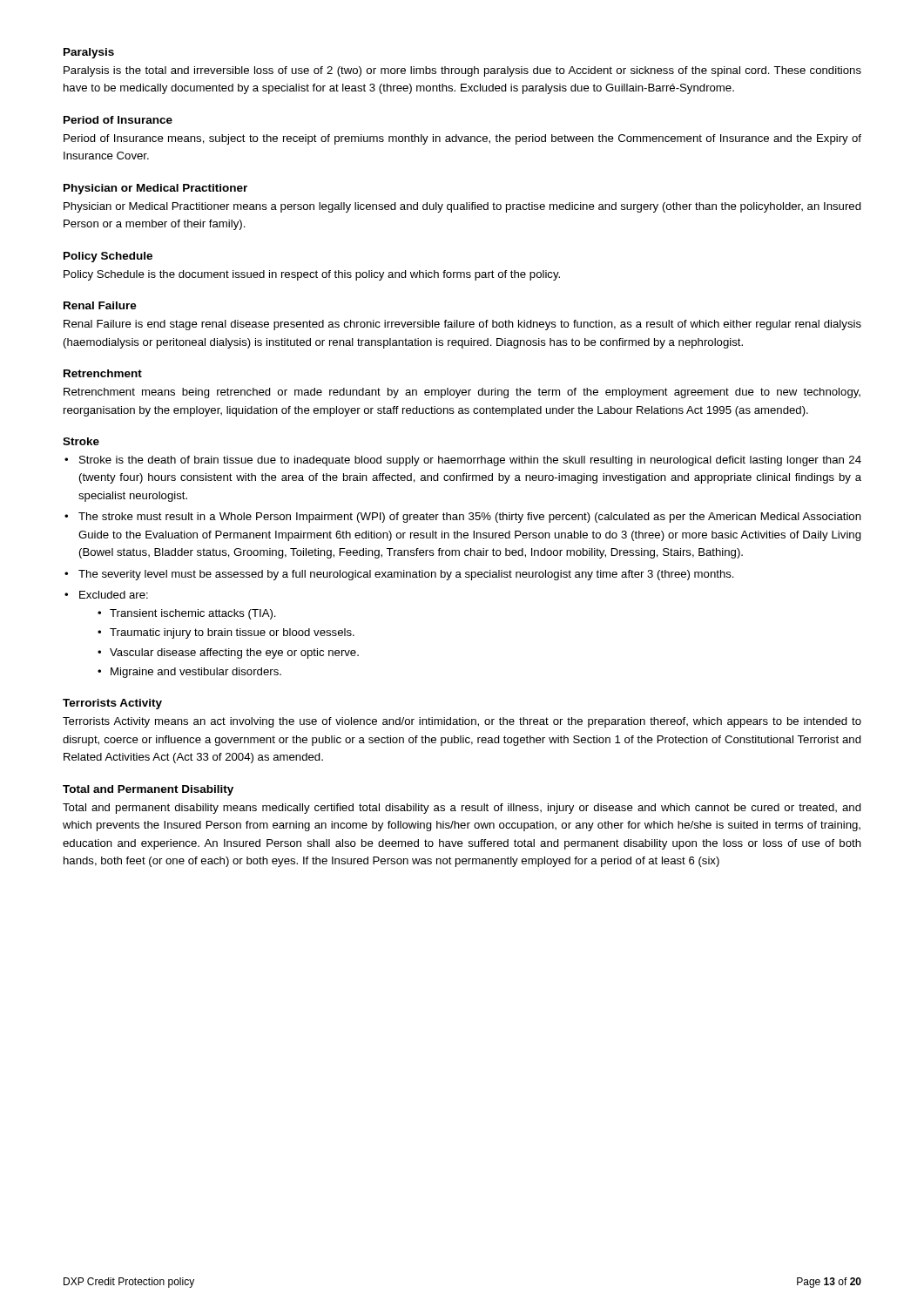
Task: Locate the block of text that opens with "The stroke must result in a"
Action: pyautogui.click(x=470, y=534)
